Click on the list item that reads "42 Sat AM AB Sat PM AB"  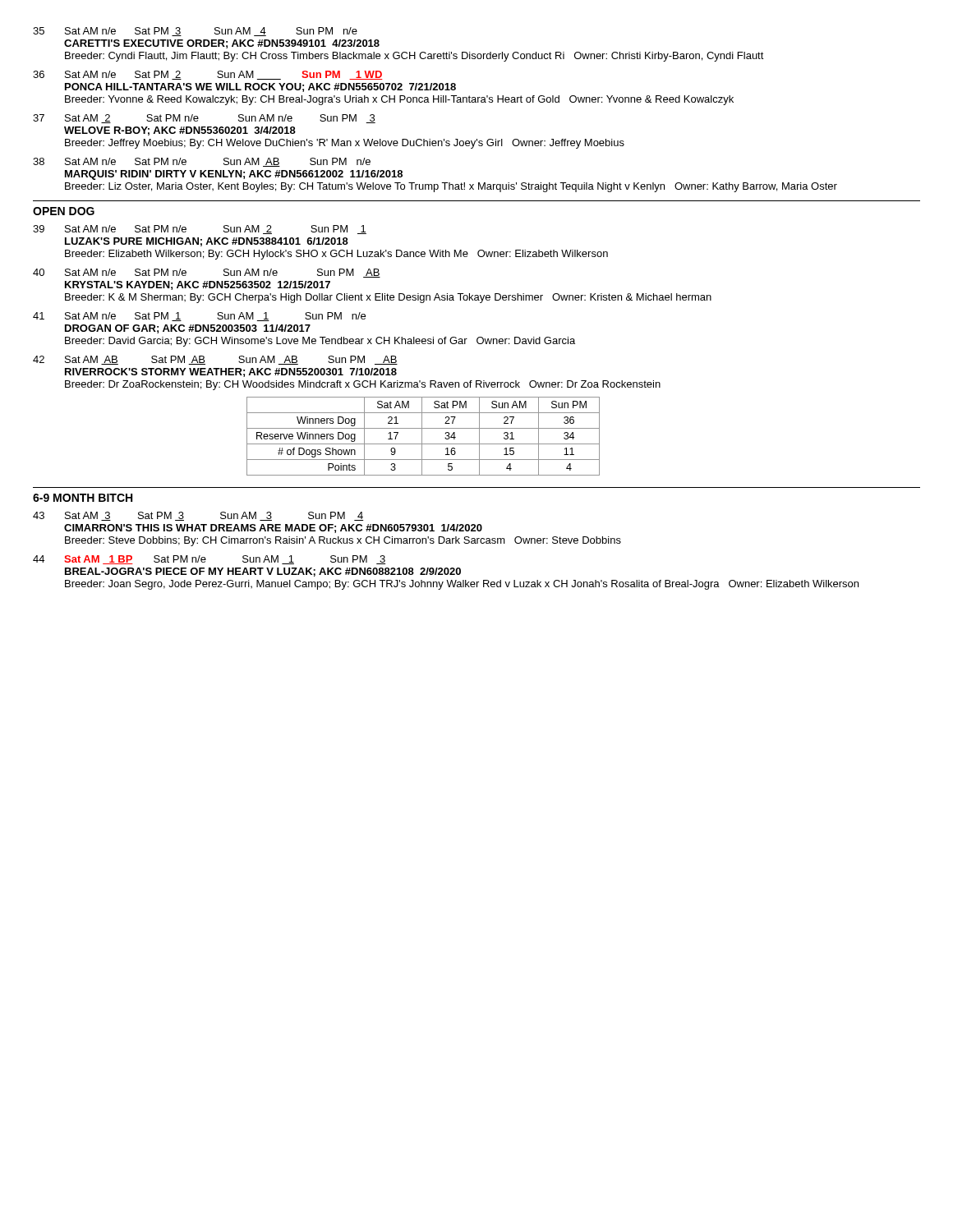tap(476, 372)
